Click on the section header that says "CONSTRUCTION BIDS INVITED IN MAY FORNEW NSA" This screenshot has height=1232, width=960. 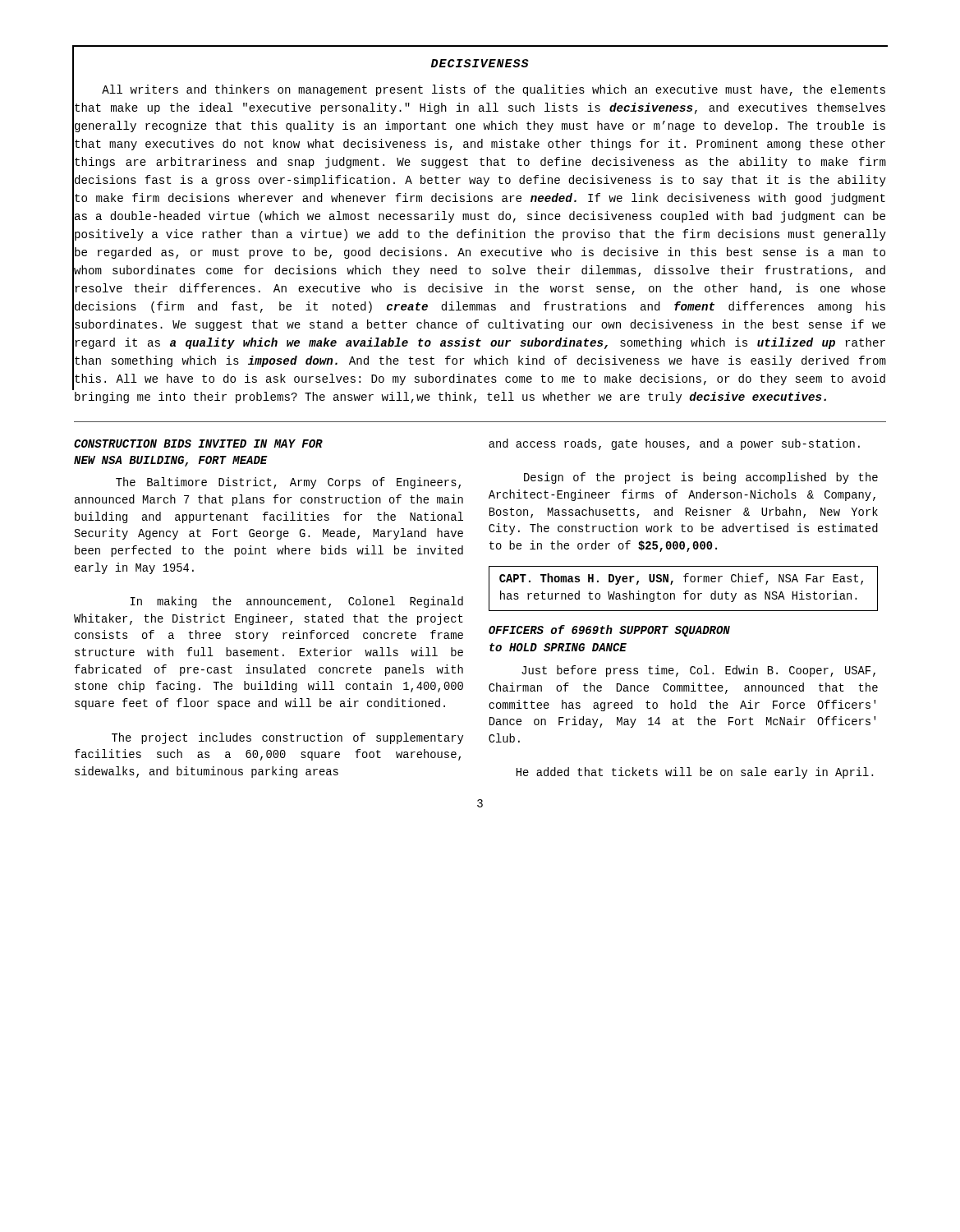coord(198,452)
